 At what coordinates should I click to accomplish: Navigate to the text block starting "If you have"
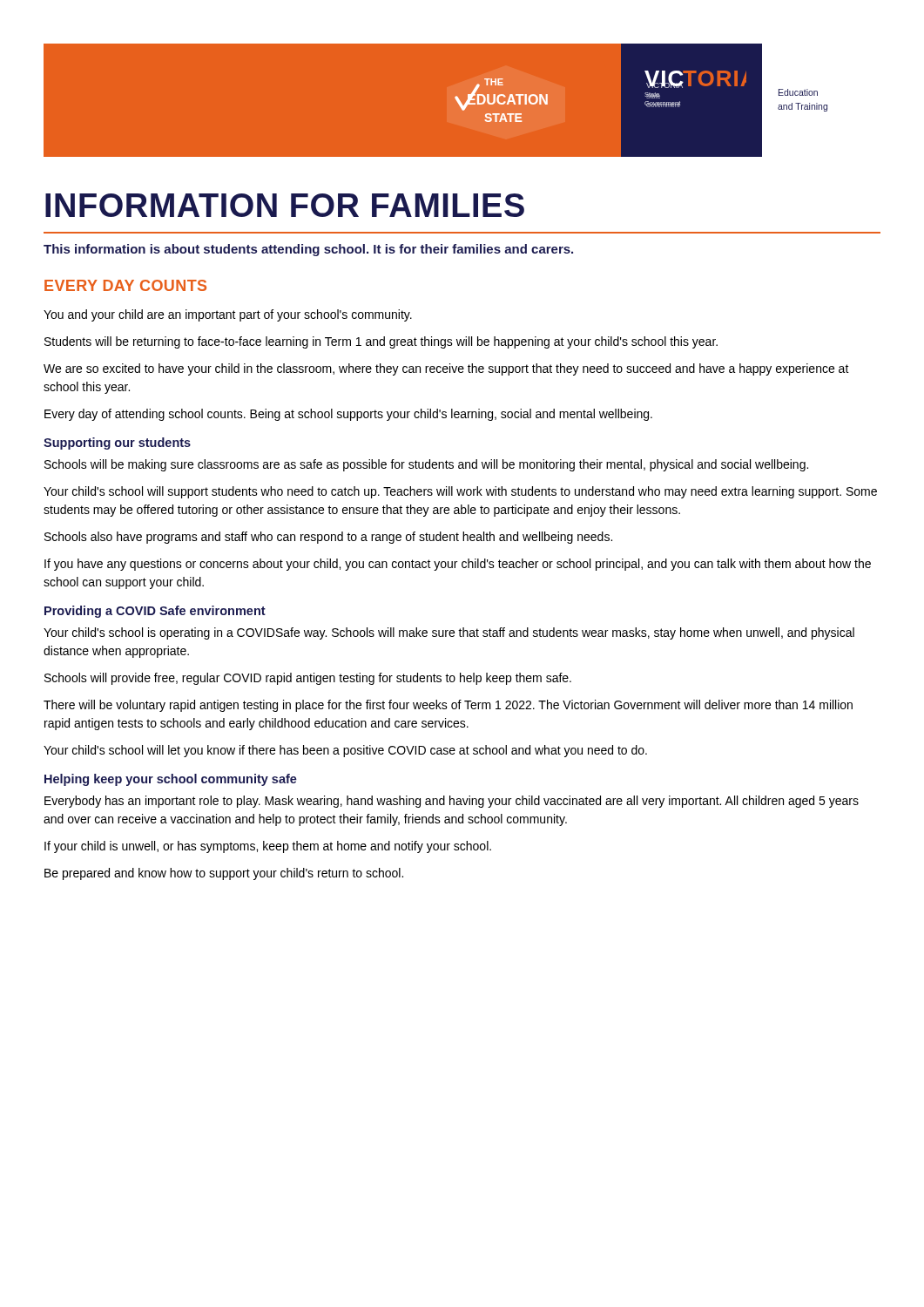(x=462, y=573)
